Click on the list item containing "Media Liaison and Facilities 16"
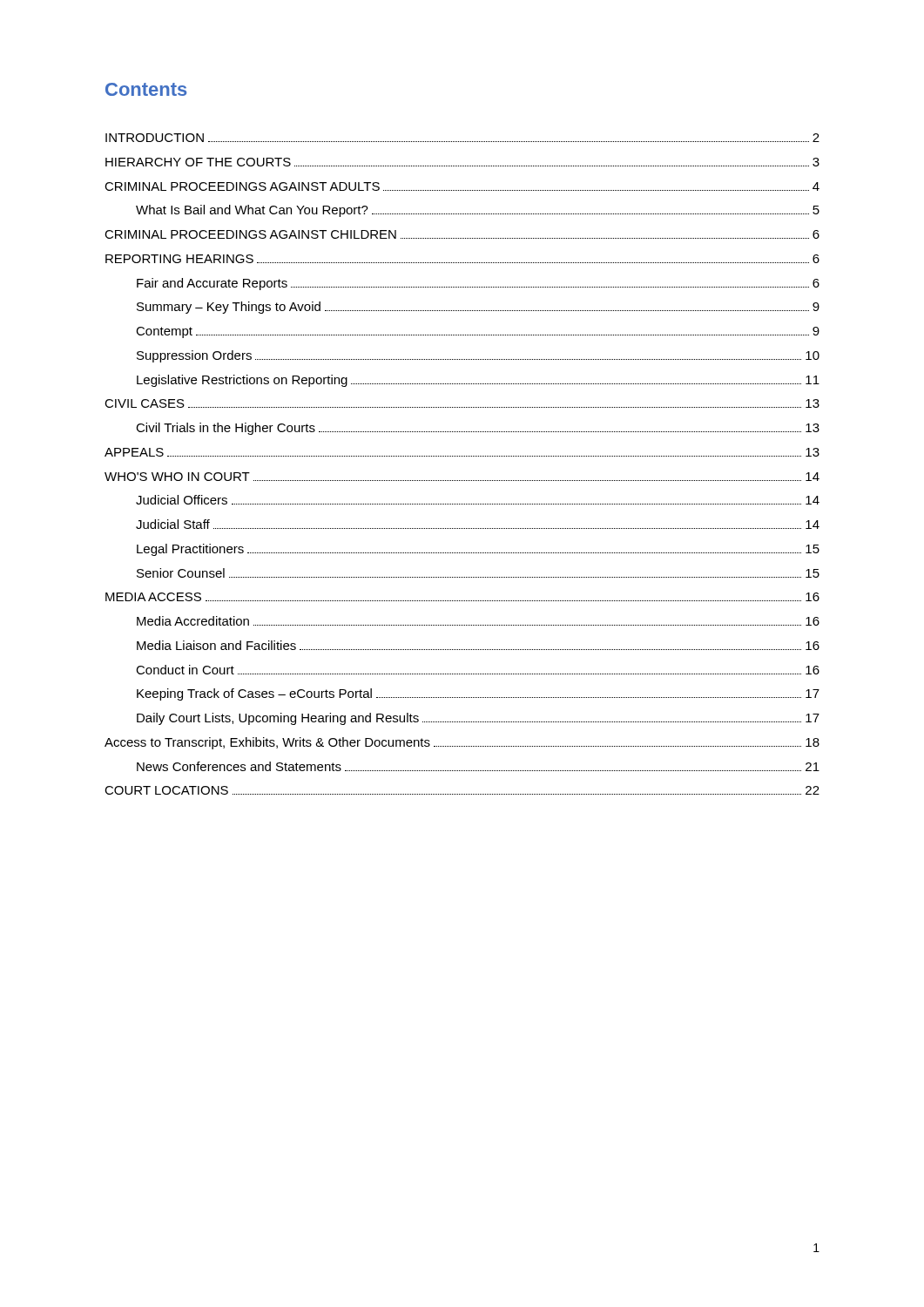Viewport: 924px width, 1307px height. (462, 645)
